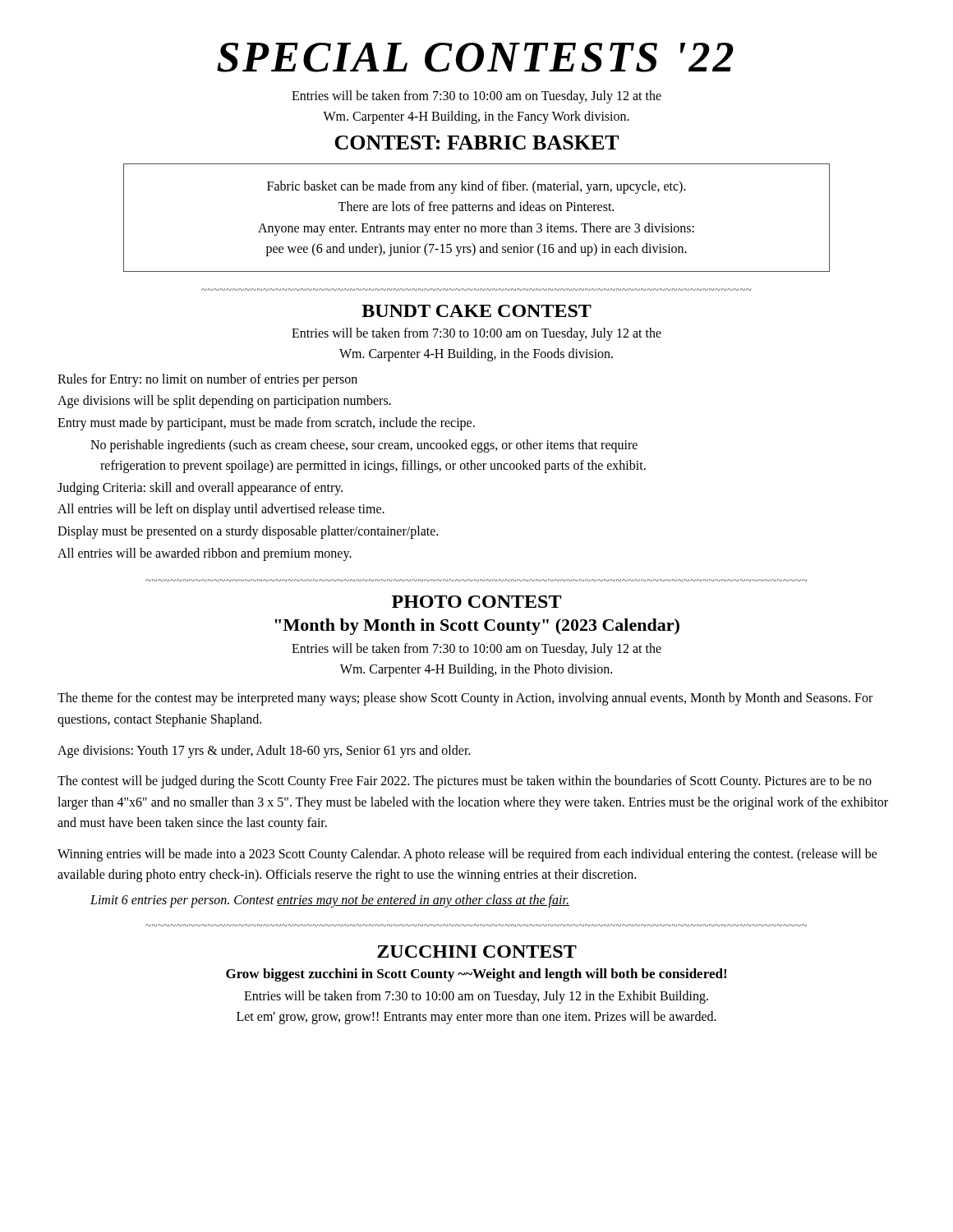Click on the region starting "Winning entries will be made into a 2023"
This screenshot has height=1232, width=953.
(467, 864)
